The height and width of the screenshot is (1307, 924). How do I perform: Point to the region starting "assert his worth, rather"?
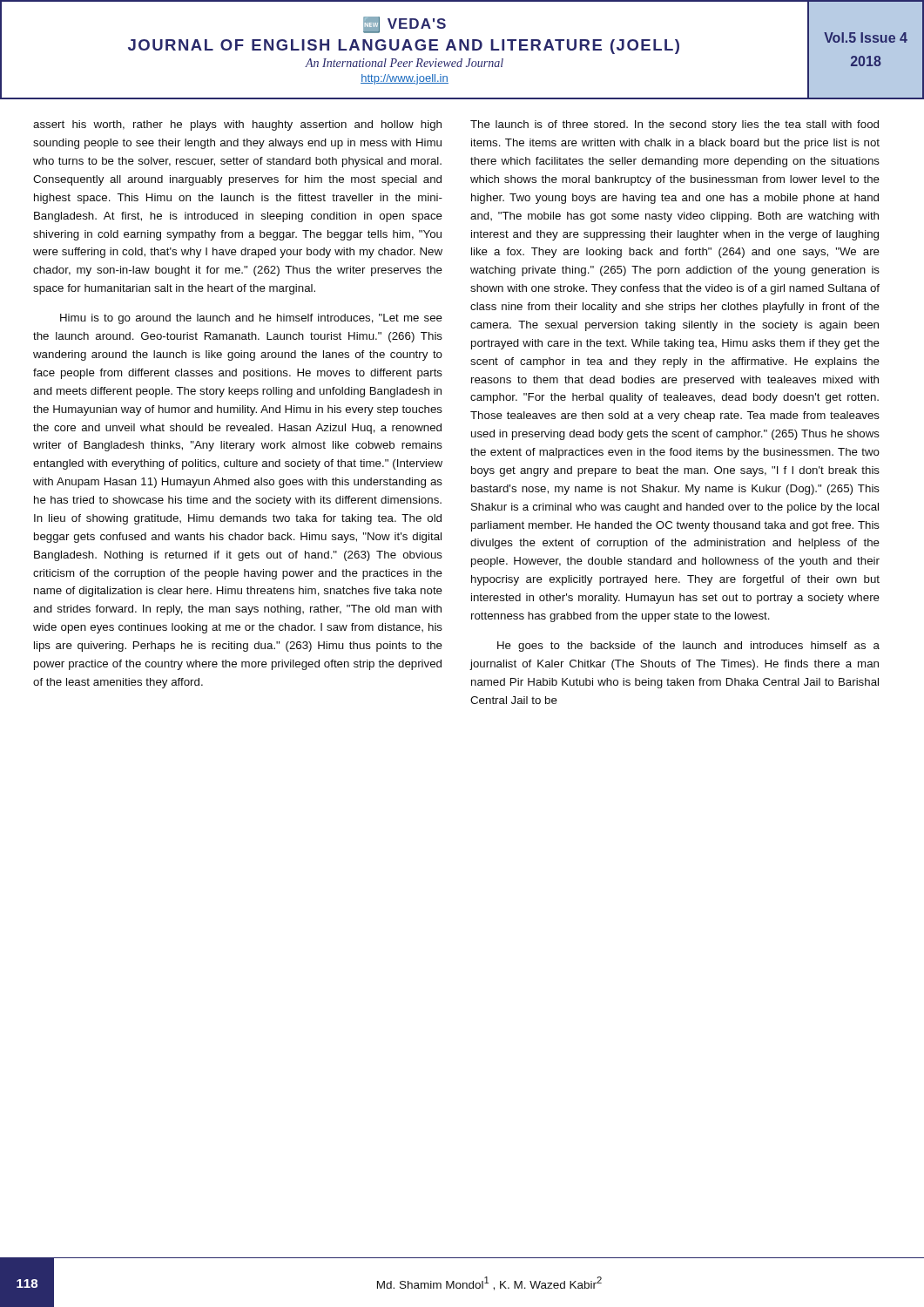pos(238,404)
